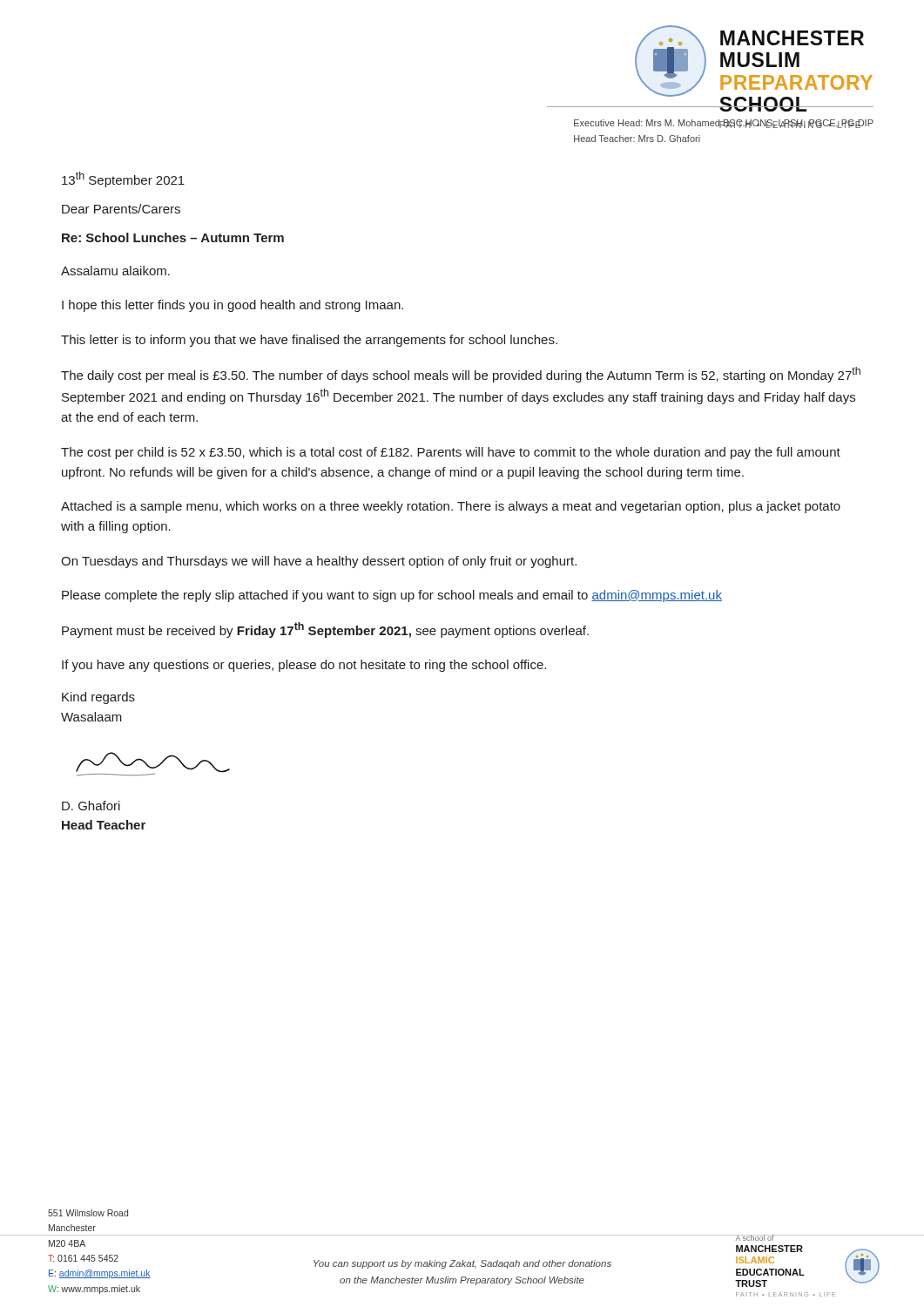Click on the passage starting "If you have any questions"
Image resolution: width=924 pixels, height=1307 pixels.
[x=304, y=665]
